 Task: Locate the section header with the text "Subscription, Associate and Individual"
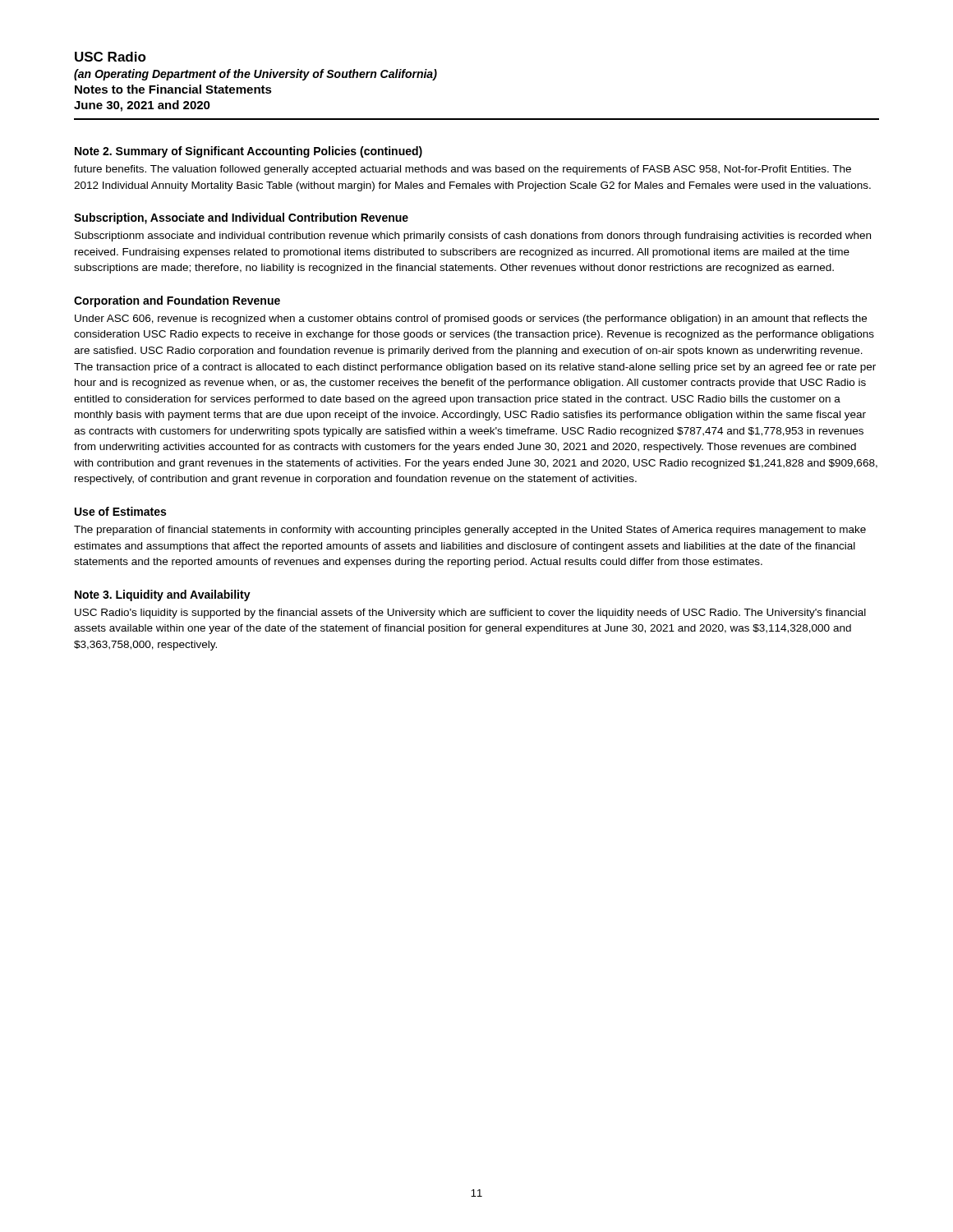[x=241, y=218]
